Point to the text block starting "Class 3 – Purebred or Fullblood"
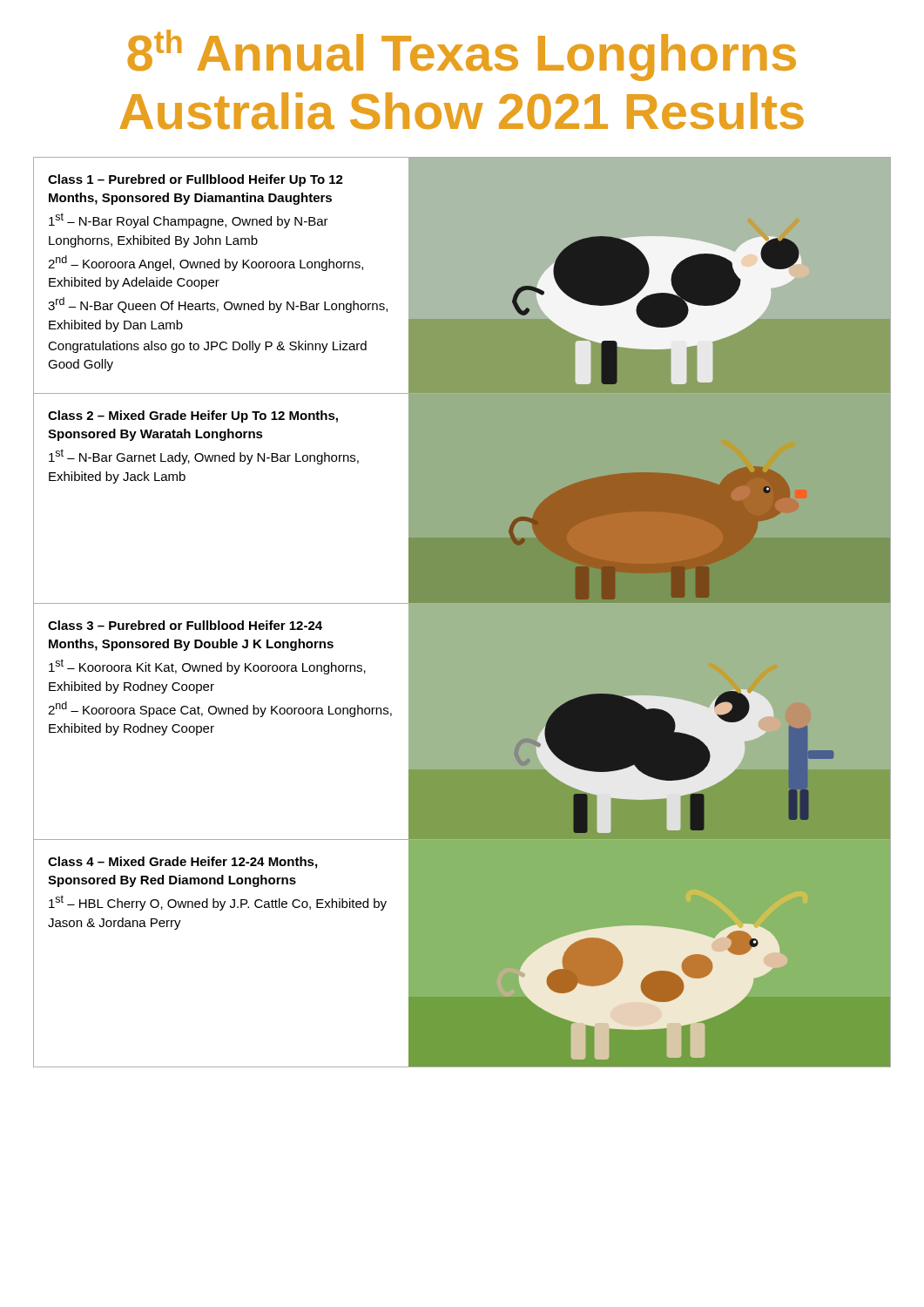924x1307 pixels. (x=221, y=677)
